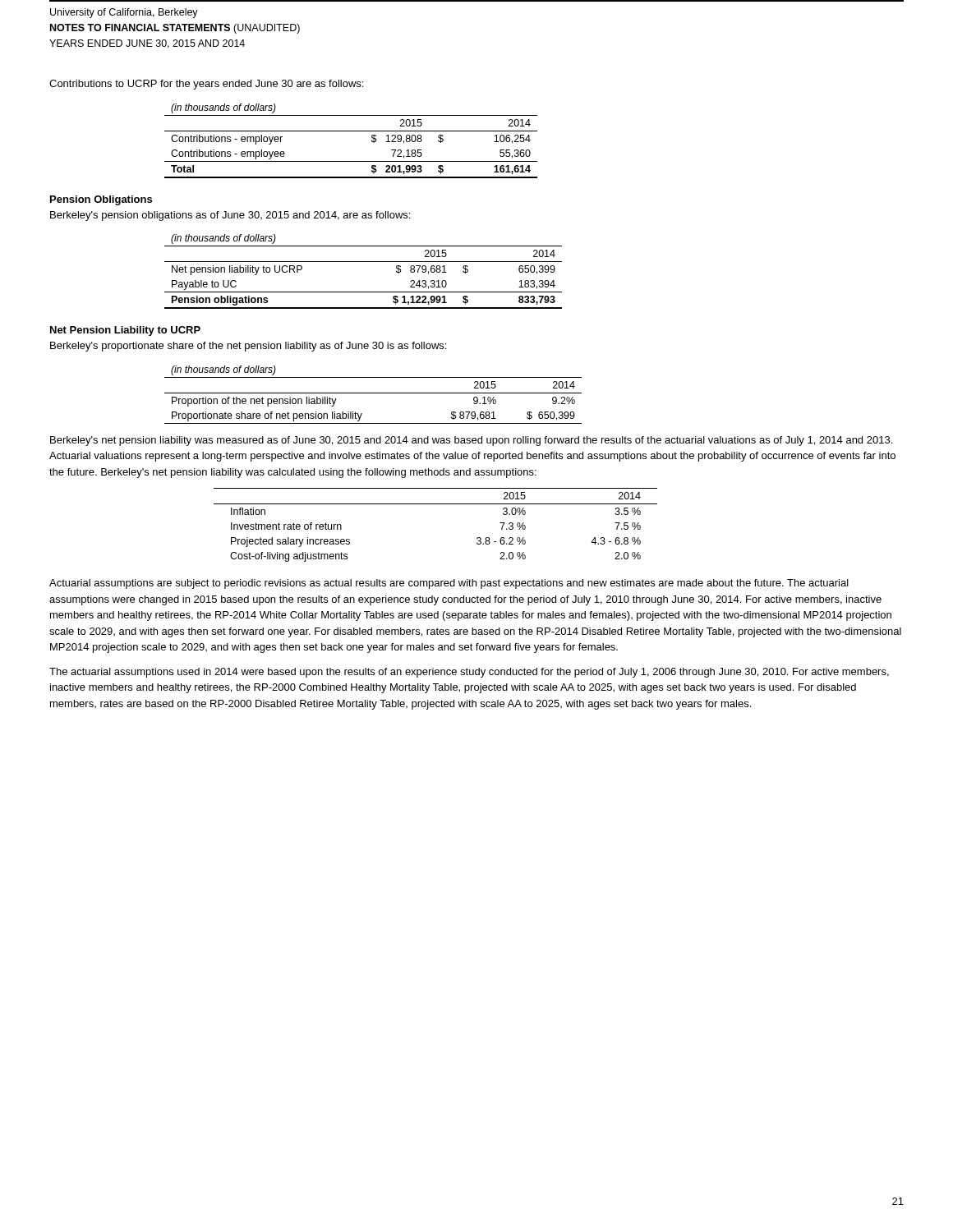The image size is (953, 1232).
Task: Find the table that mentions "Net pension liability to"
Action: 534,270
